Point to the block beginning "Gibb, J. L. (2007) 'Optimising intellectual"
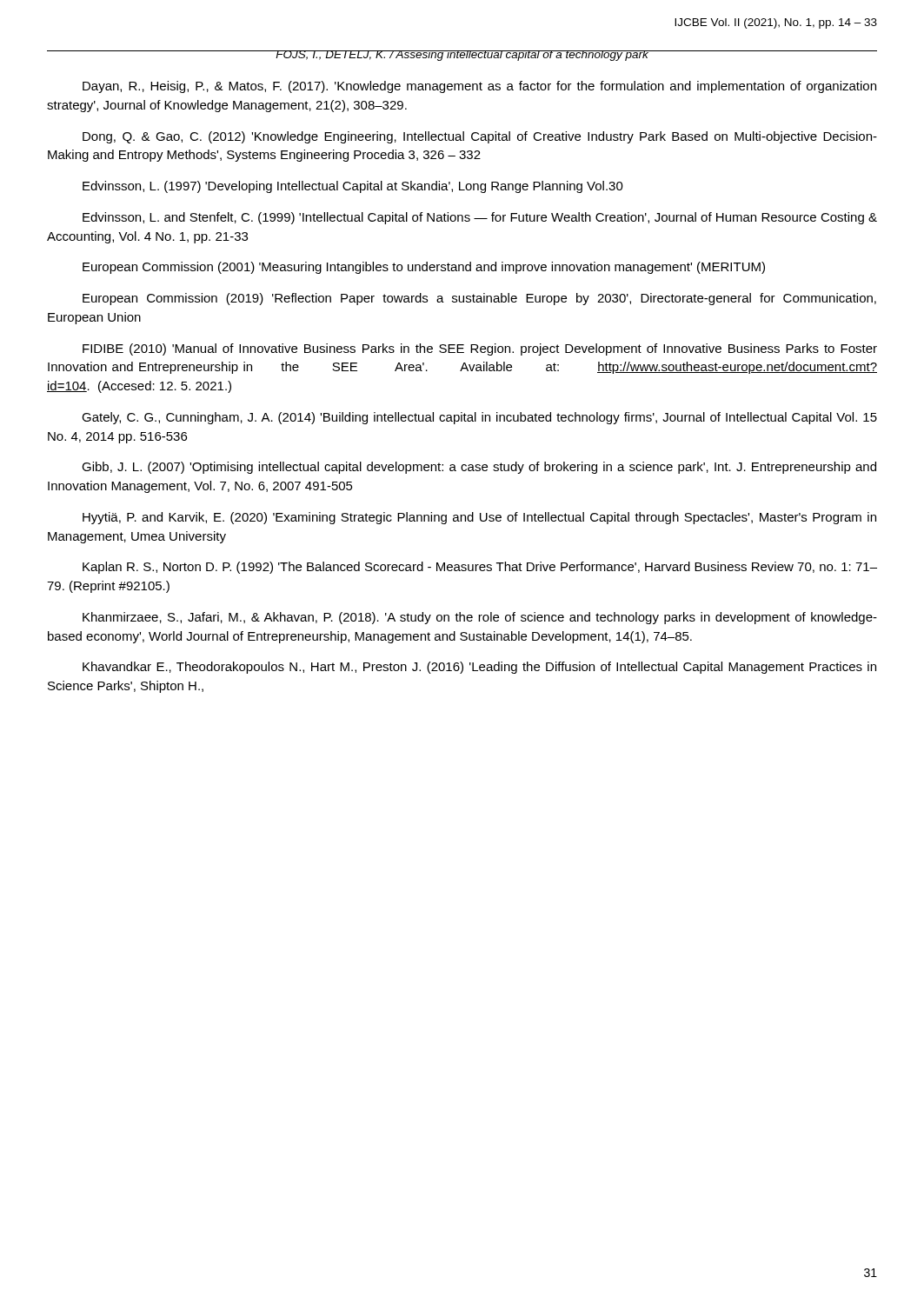The width and height of the screenshot is (924, 1304). [462, 476]
